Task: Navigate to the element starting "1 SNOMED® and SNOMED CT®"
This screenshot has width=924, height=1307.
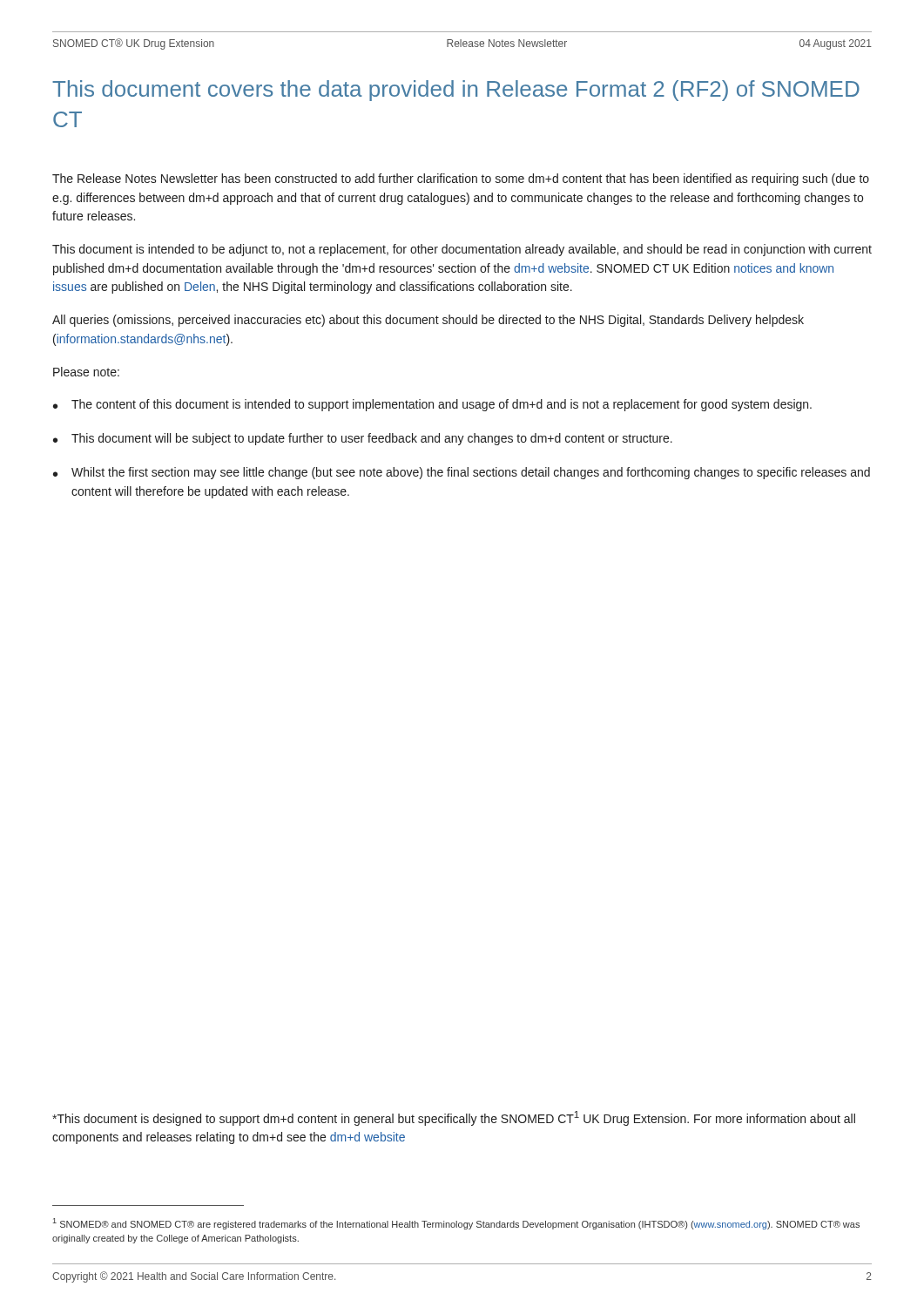Action: (x=456, y=1230)
